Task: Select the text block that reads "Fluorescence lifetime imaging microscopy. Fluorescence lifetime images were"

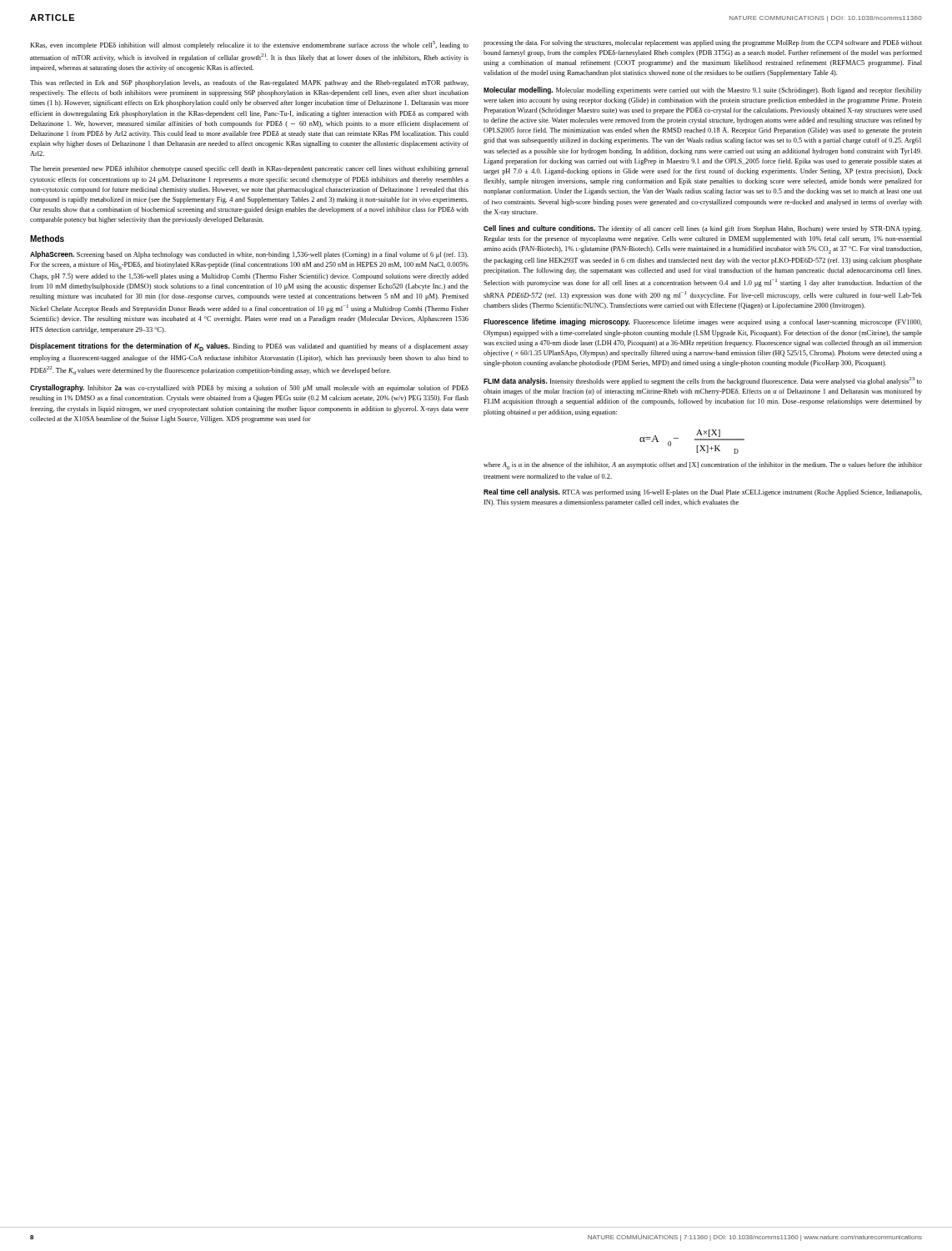Action: click(x=703, y=343)
